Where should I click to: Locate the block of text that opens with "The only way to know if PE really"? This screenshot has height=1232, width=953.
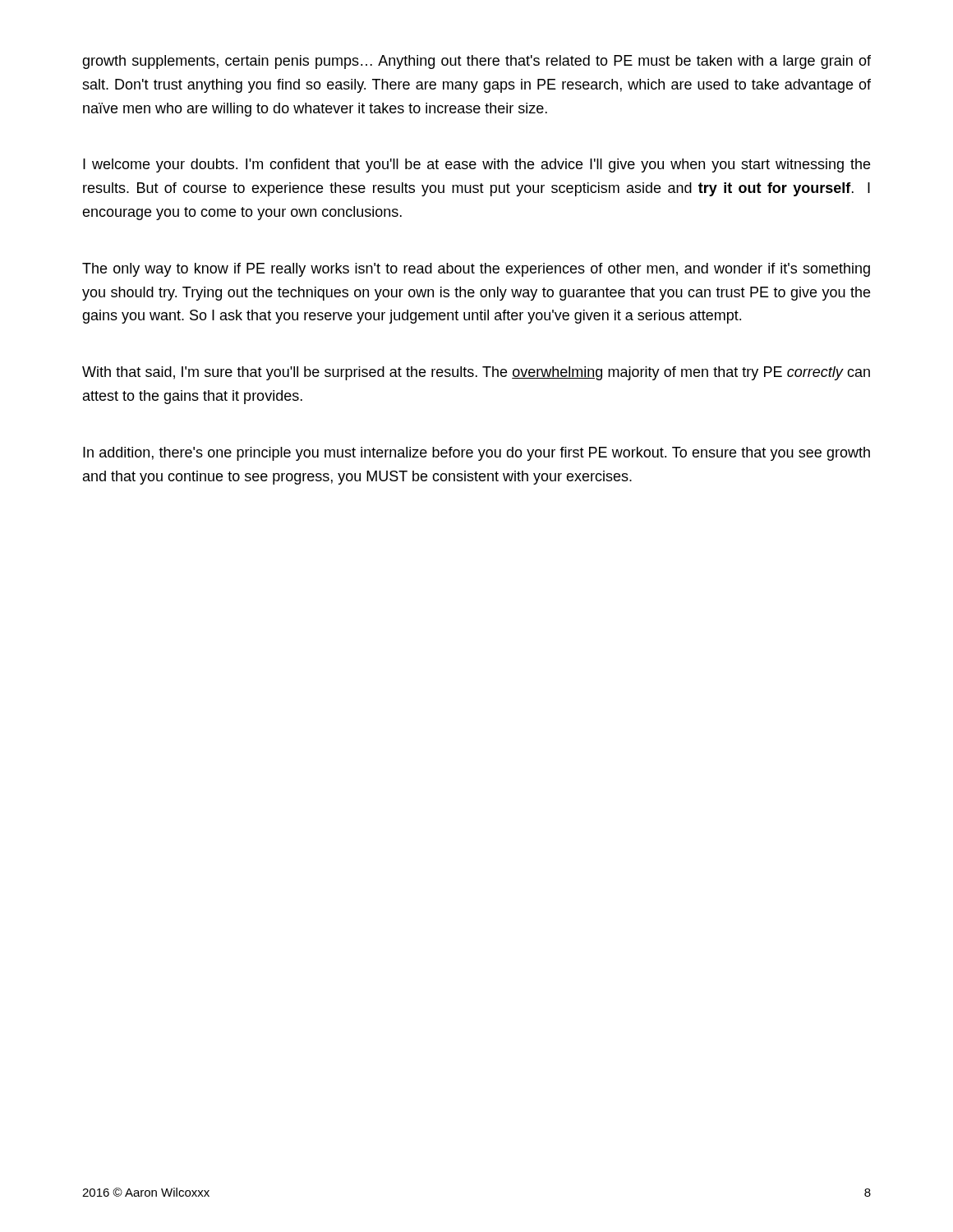tap(476, 292)
